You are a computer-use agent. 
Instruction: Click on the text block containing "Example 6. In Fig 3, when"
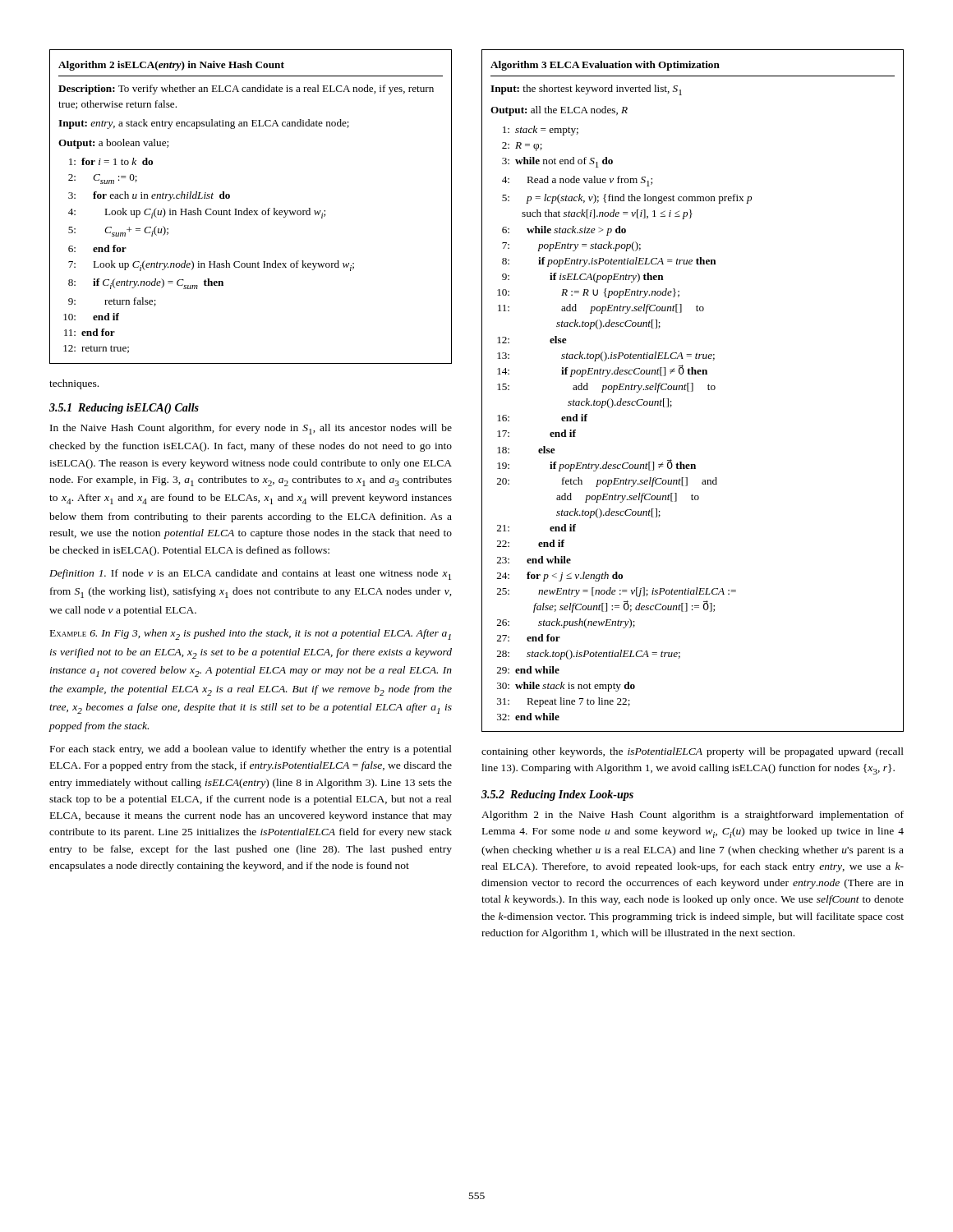click(x=251, y=679)
